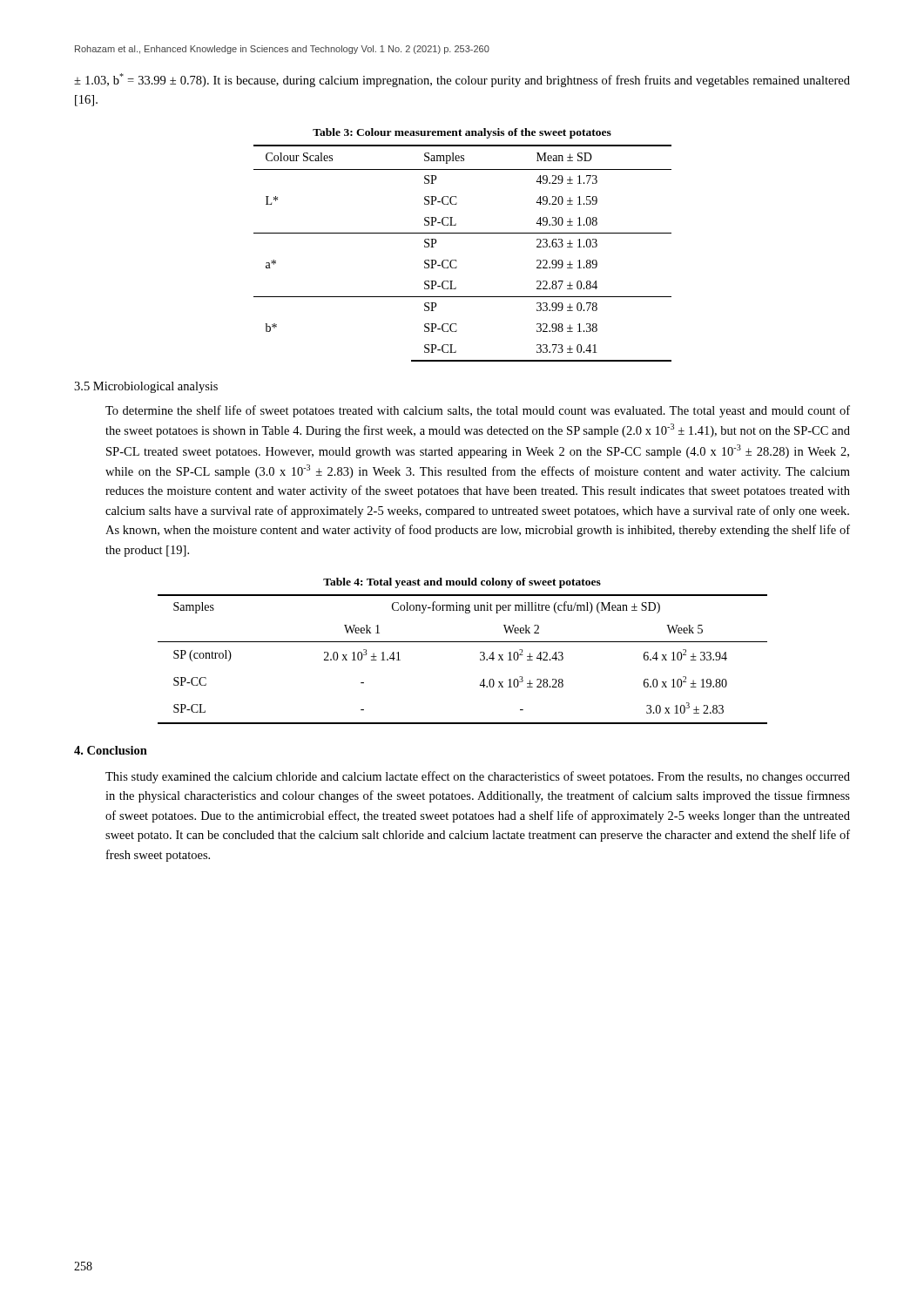
Task: Point to the block beginning "± 1.03, b* = 33.99 ± 0.78)."
Action: [x=462, y=89]
